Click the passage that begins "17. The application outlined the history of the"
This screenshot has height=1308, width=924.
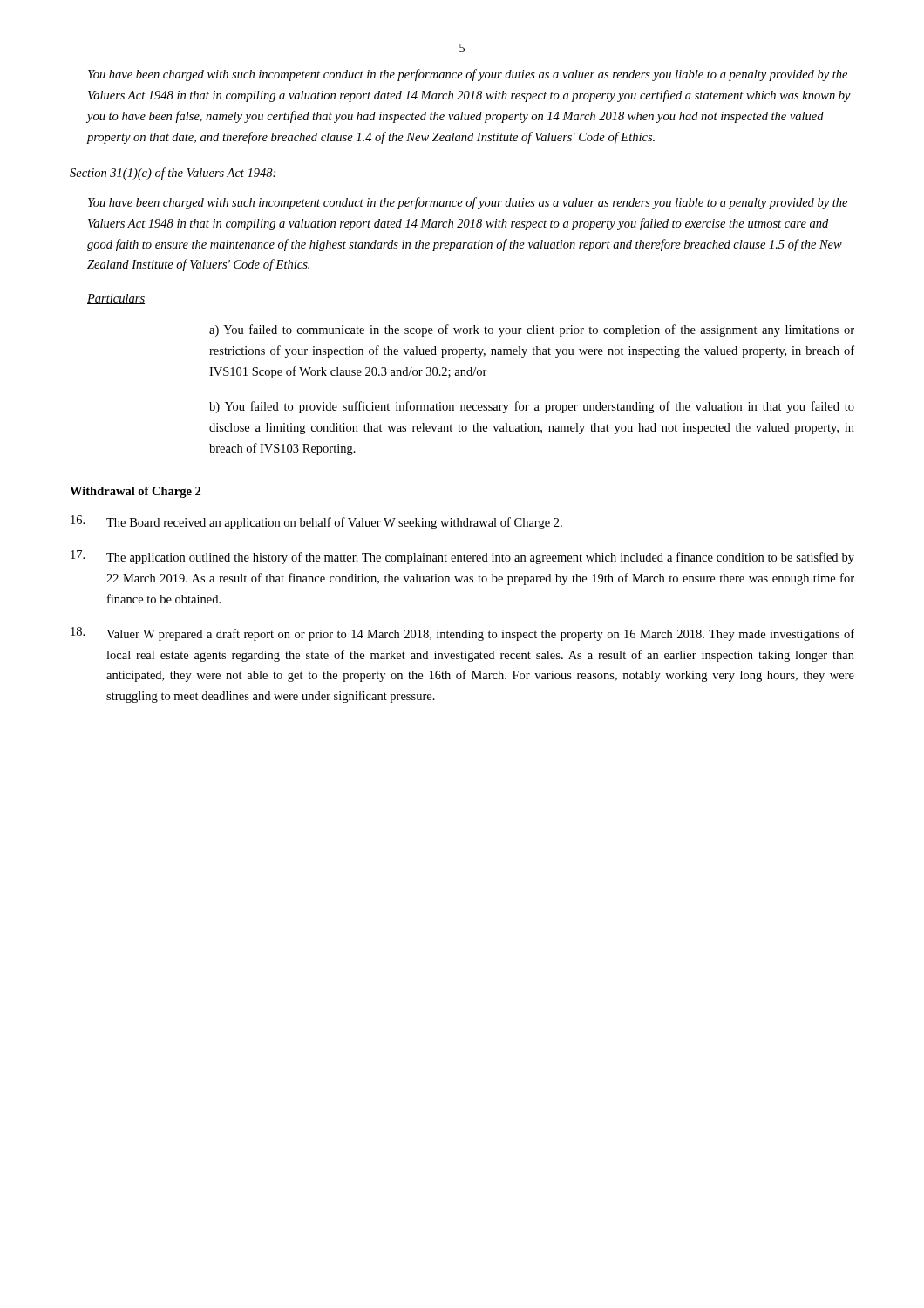462,579
